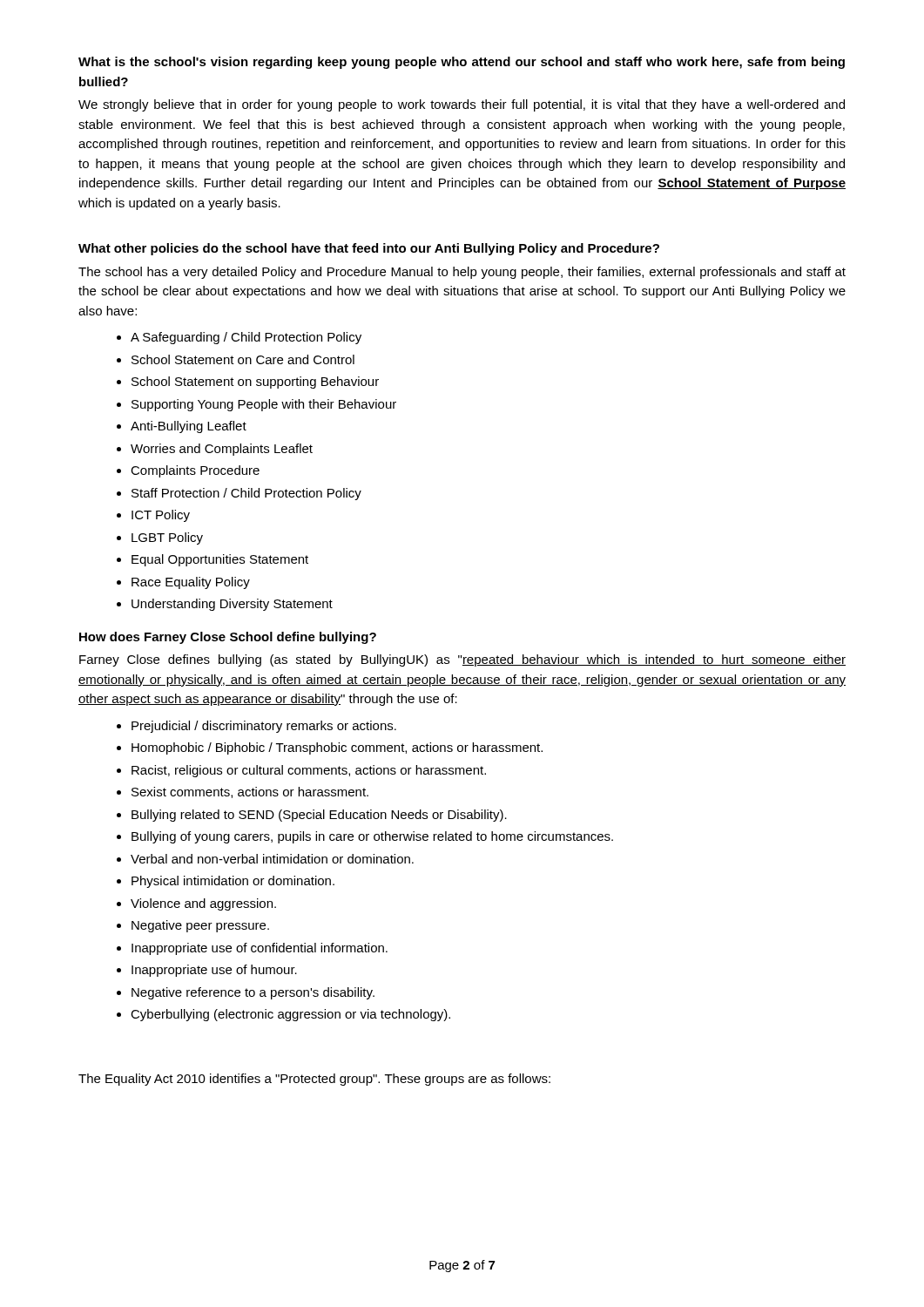The width and height of the screenshot is (924, 1307).
Task: Find the list item that reads "Inappropriate use of humour."
Action: tap(214, 969)
